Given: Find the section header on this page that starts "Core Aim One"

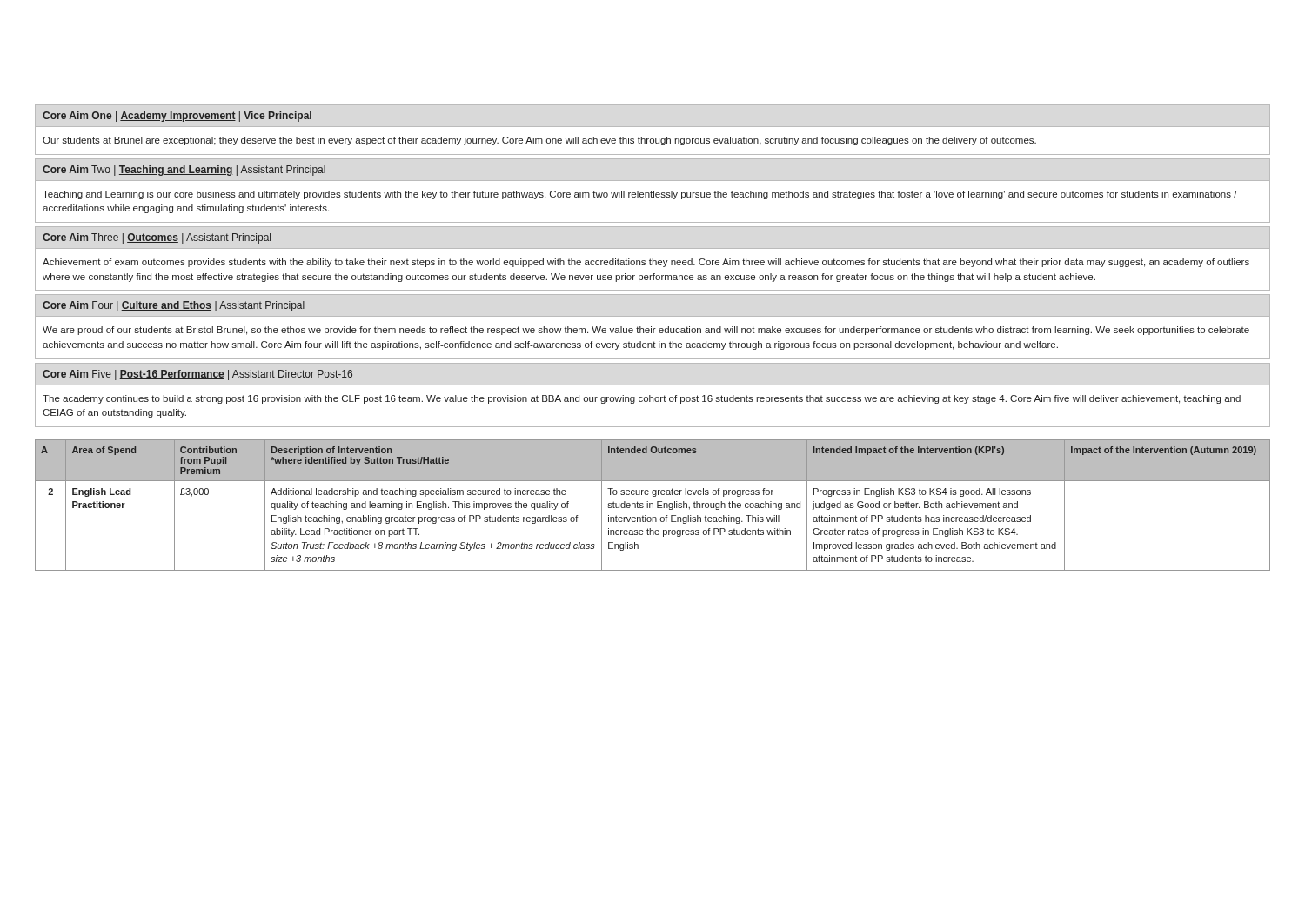Looking at the screenshot, I should click(177, 116).
